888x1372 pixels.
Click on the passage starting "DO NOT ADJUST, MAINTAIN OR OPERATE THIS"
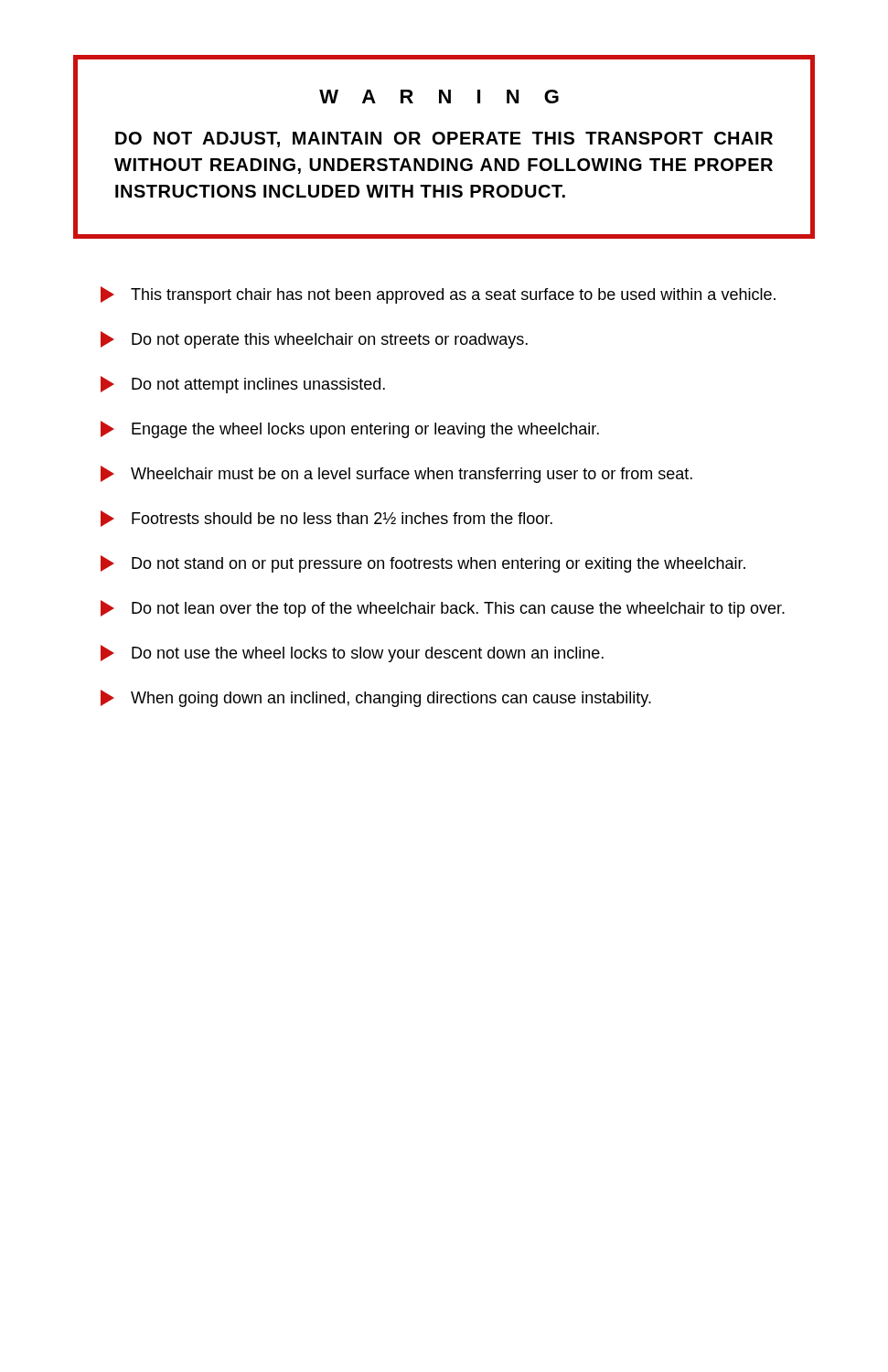point(444,165)
